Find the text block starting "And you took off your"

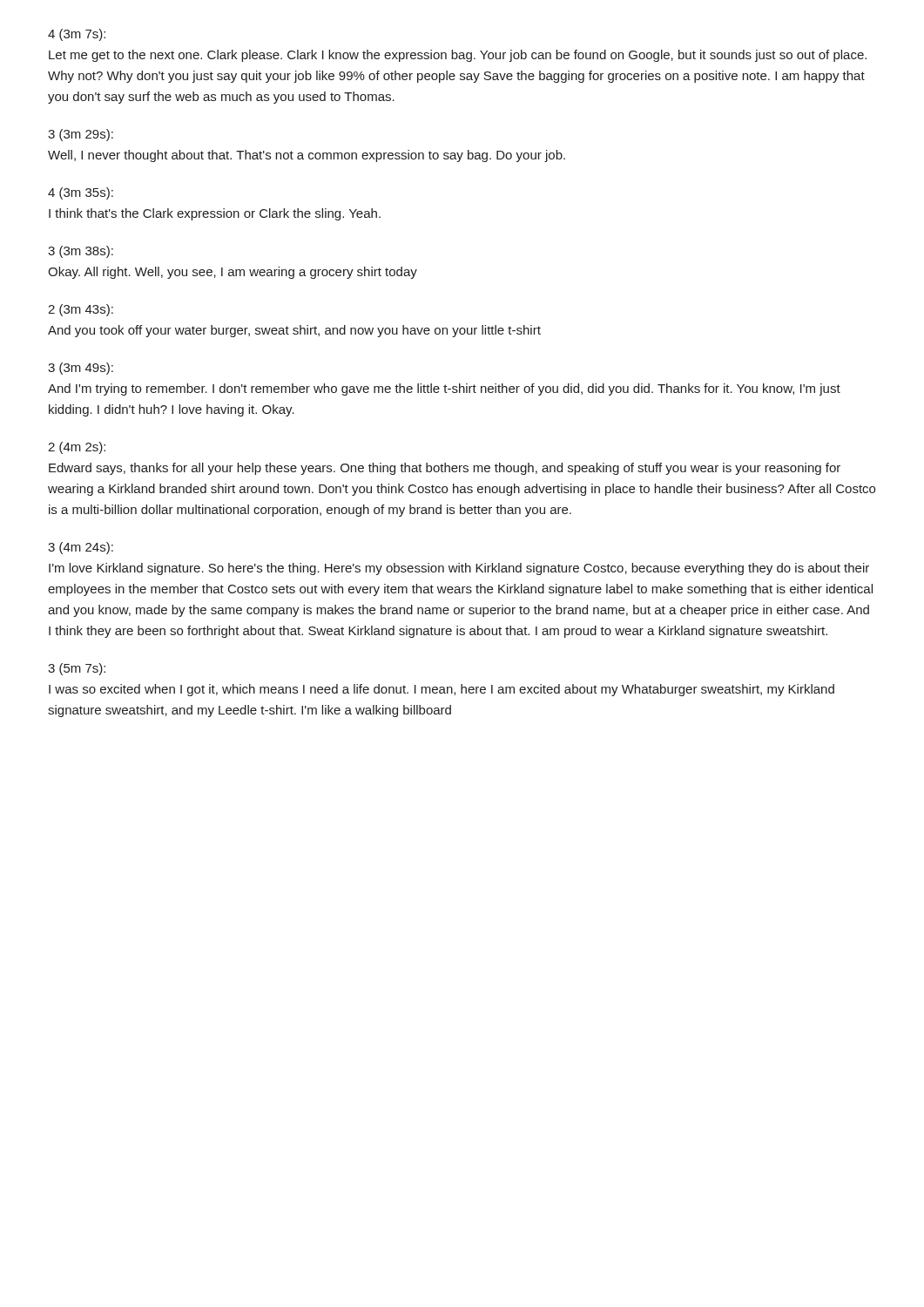coord(294,330)
